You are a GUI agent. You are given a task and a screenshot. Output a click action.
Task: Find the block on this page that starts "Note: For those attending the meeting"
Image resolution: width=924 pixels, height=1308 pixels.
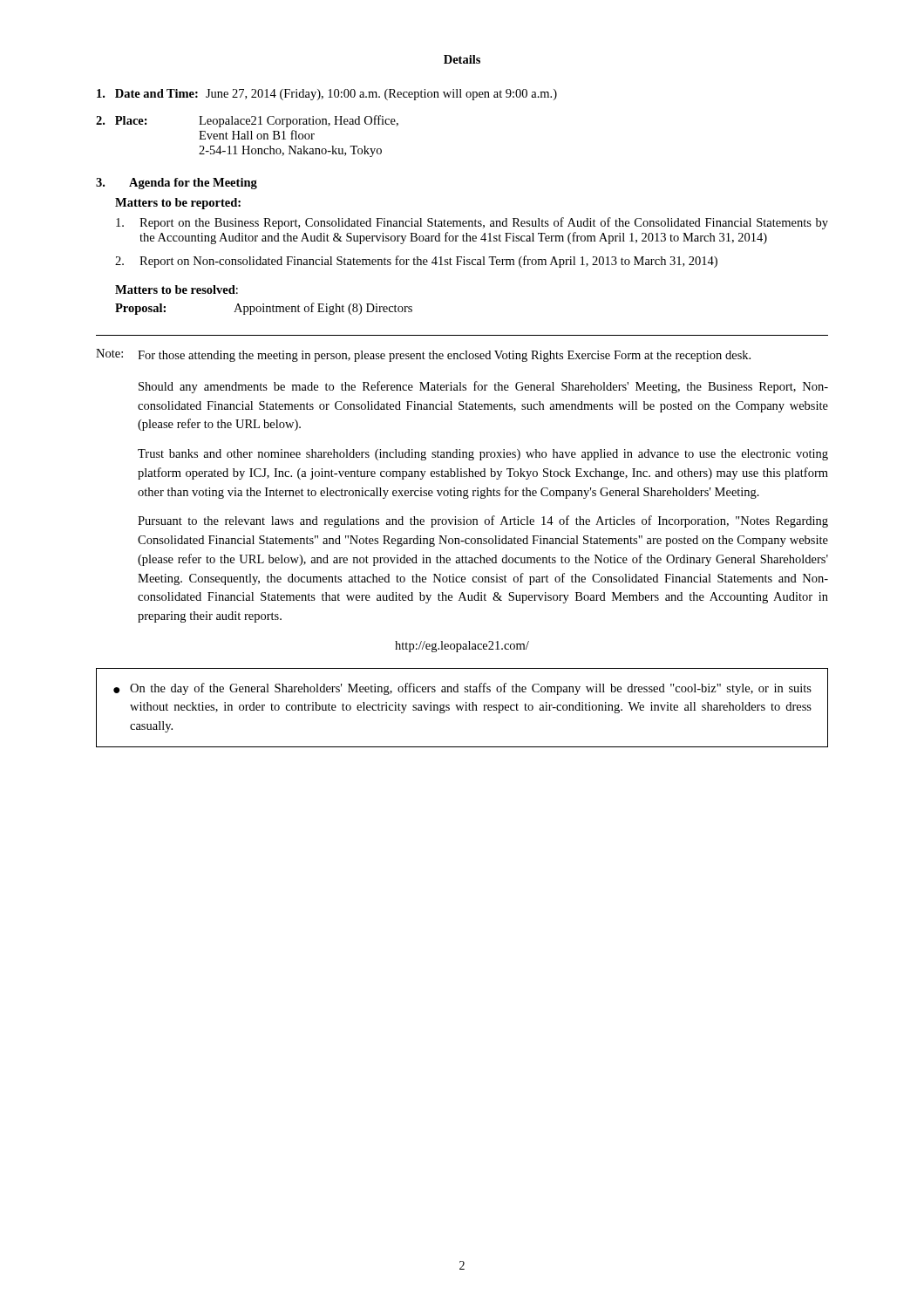coord(462,356)
